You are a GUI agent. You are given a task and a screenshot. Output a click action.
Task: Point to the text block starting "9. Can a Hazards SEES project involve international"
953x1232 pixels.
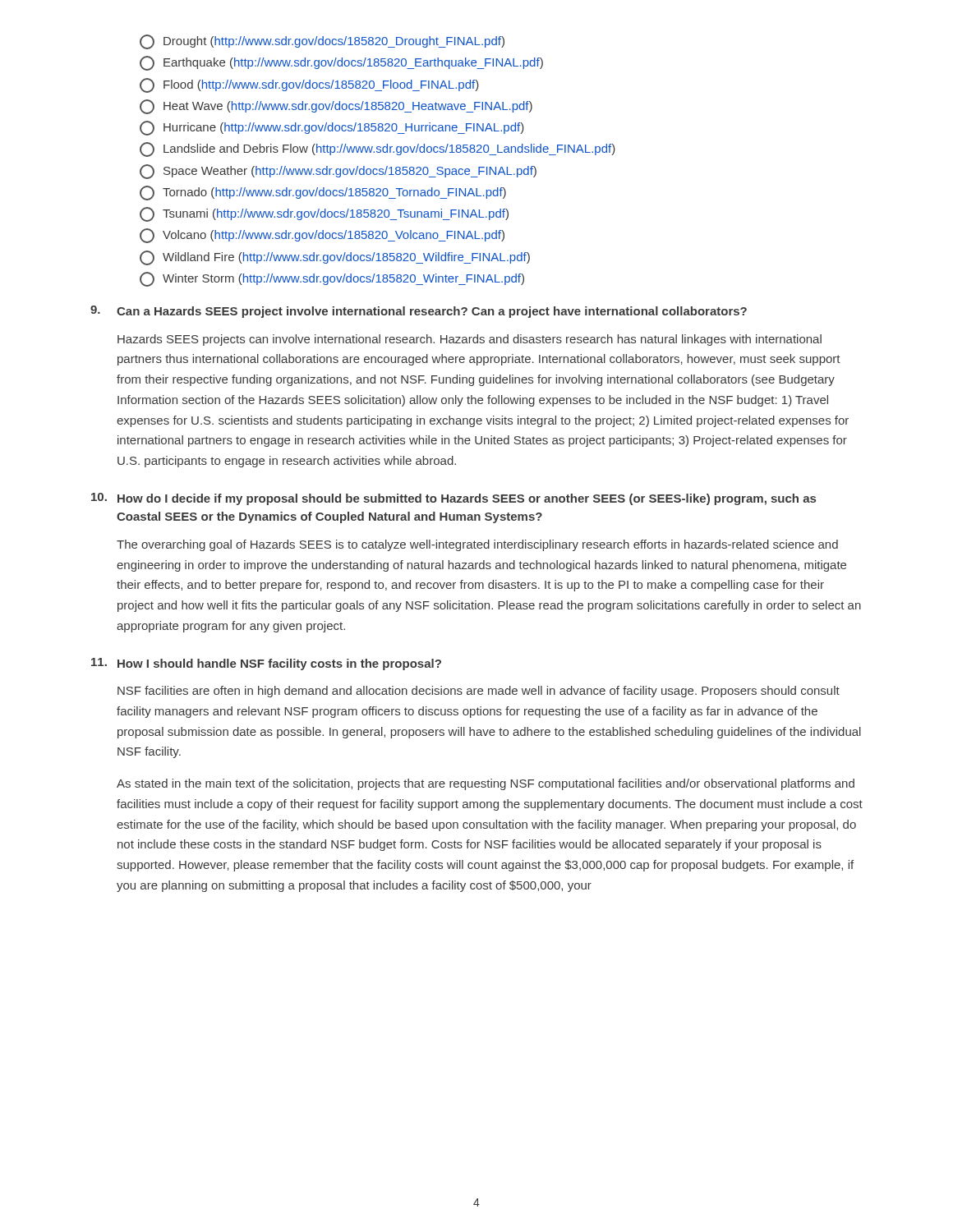419,311
